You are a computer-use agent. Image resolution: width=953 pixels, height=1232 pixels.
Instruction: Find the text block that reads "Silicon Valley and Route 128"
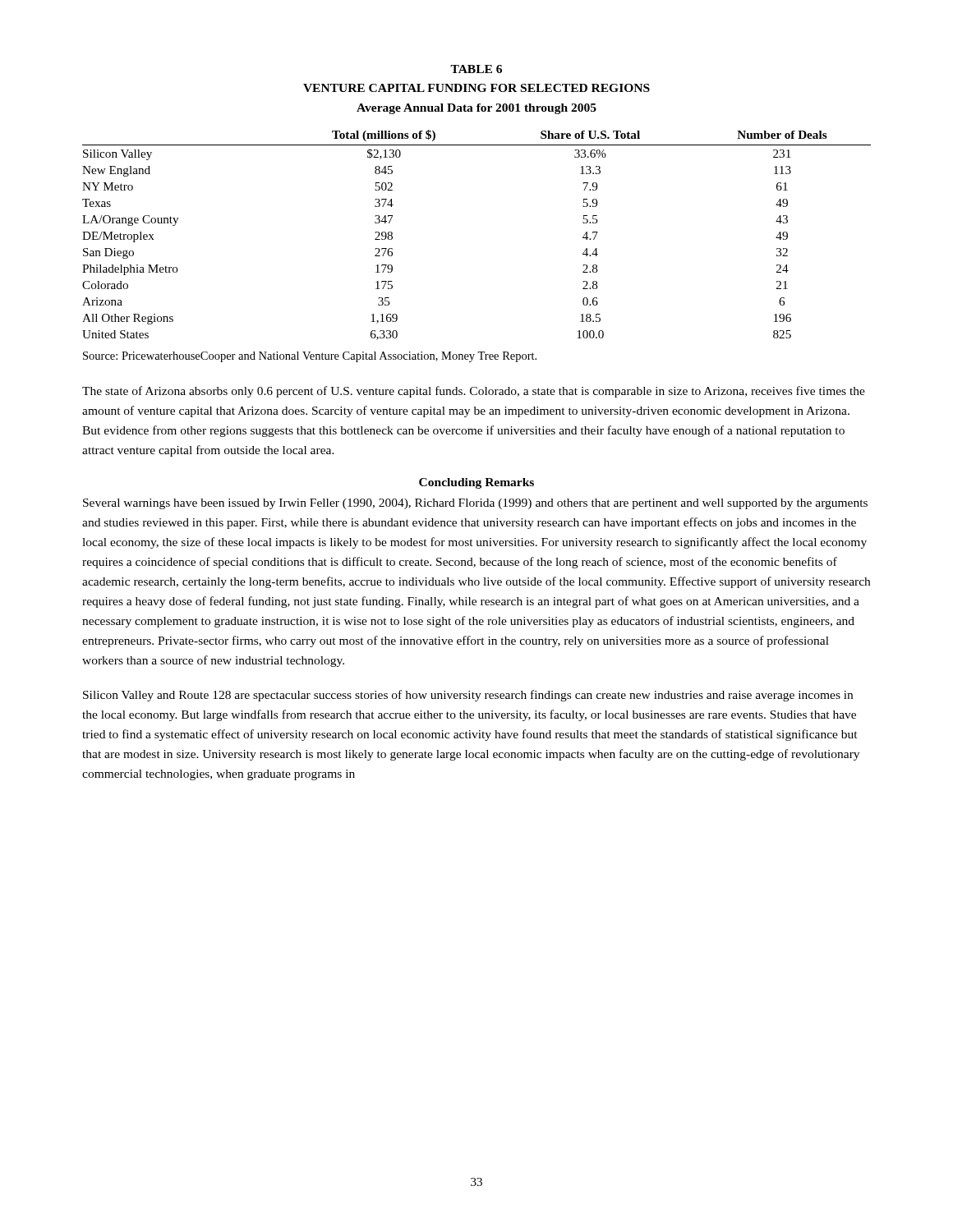471,734
